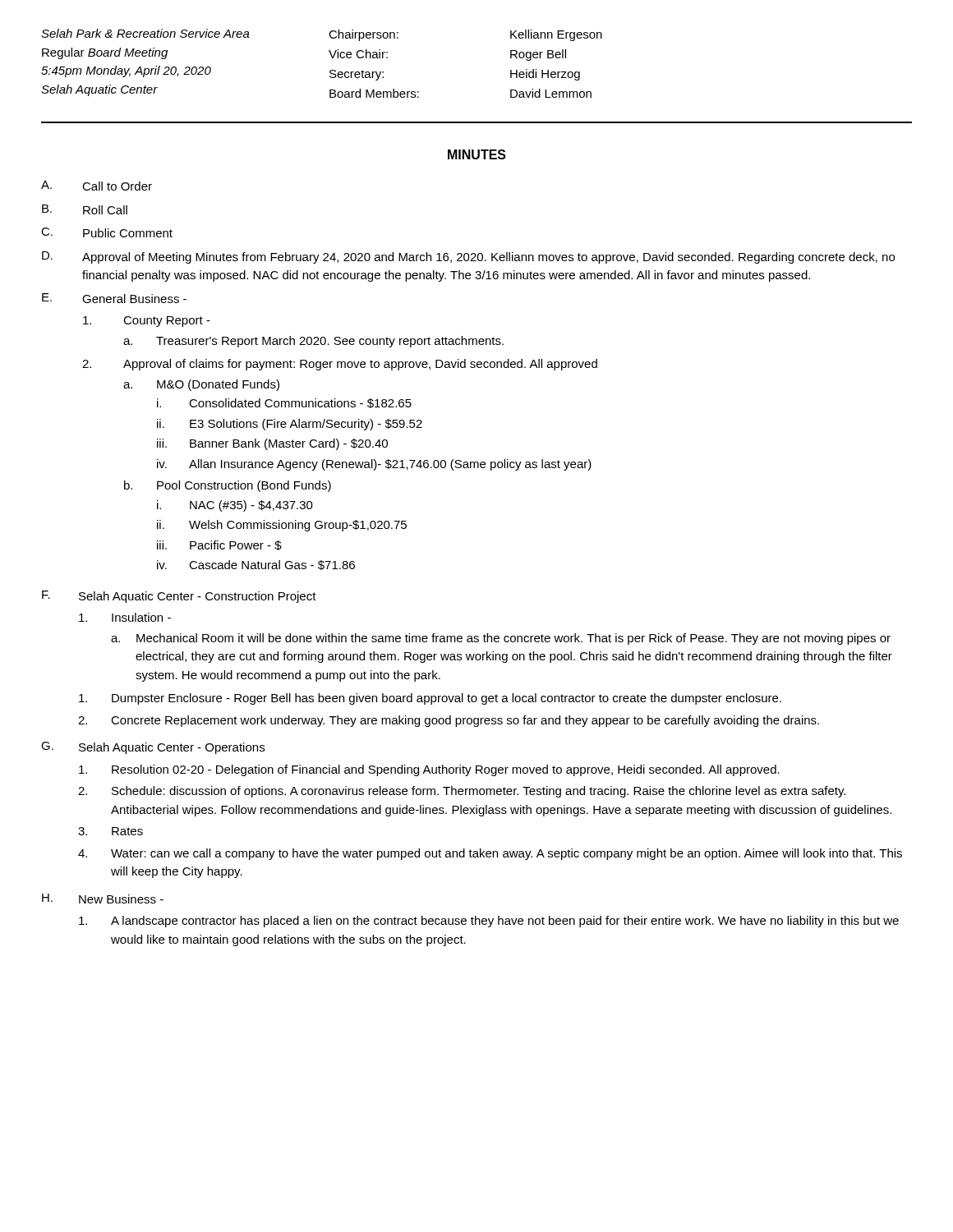Where does it say "B. Roll Call"?
Screen dimensions: 1232x953
tap(85, 209)
